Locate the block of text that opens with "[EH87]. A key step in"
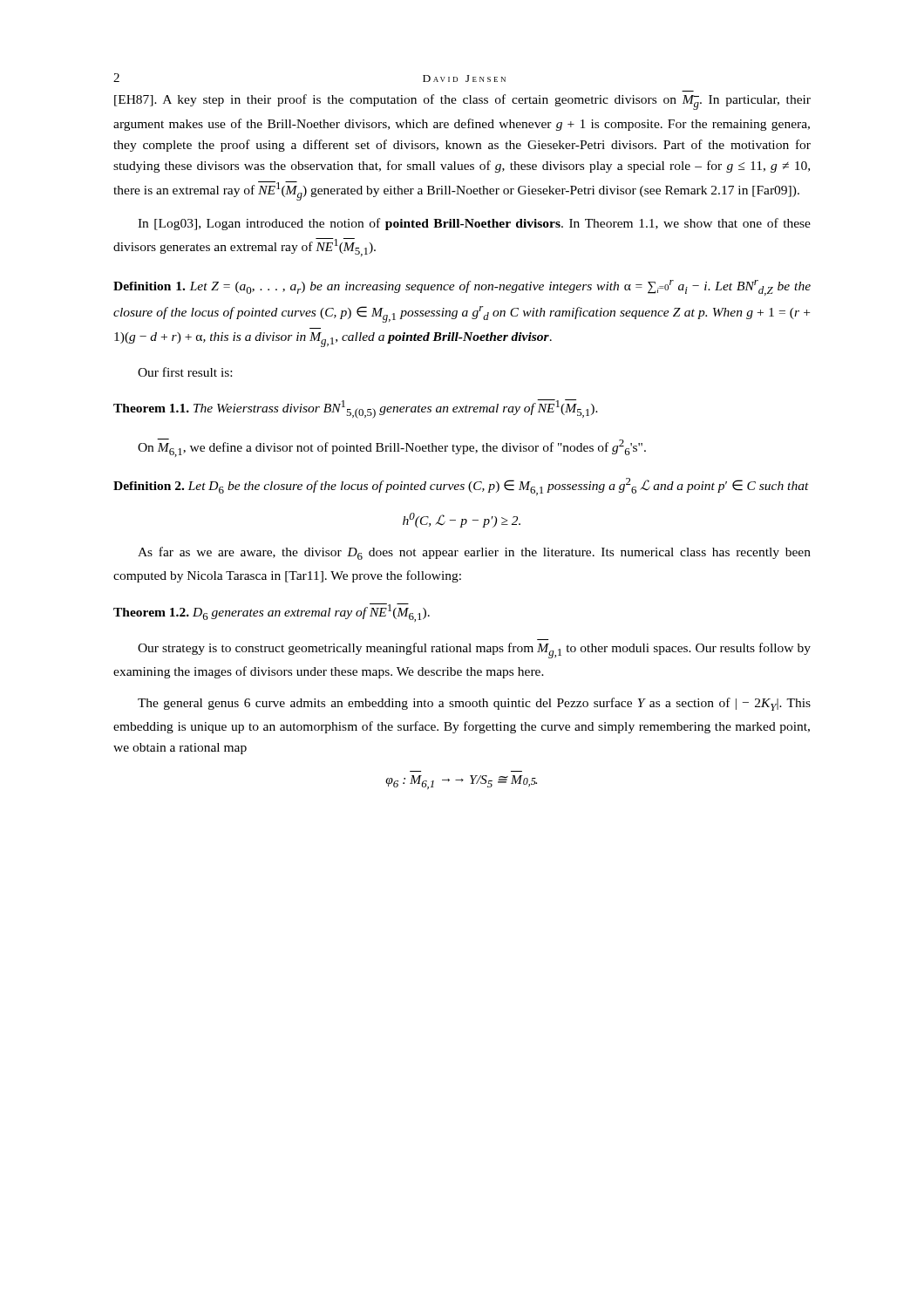The image size is (924, 1308). pos(462,146)
